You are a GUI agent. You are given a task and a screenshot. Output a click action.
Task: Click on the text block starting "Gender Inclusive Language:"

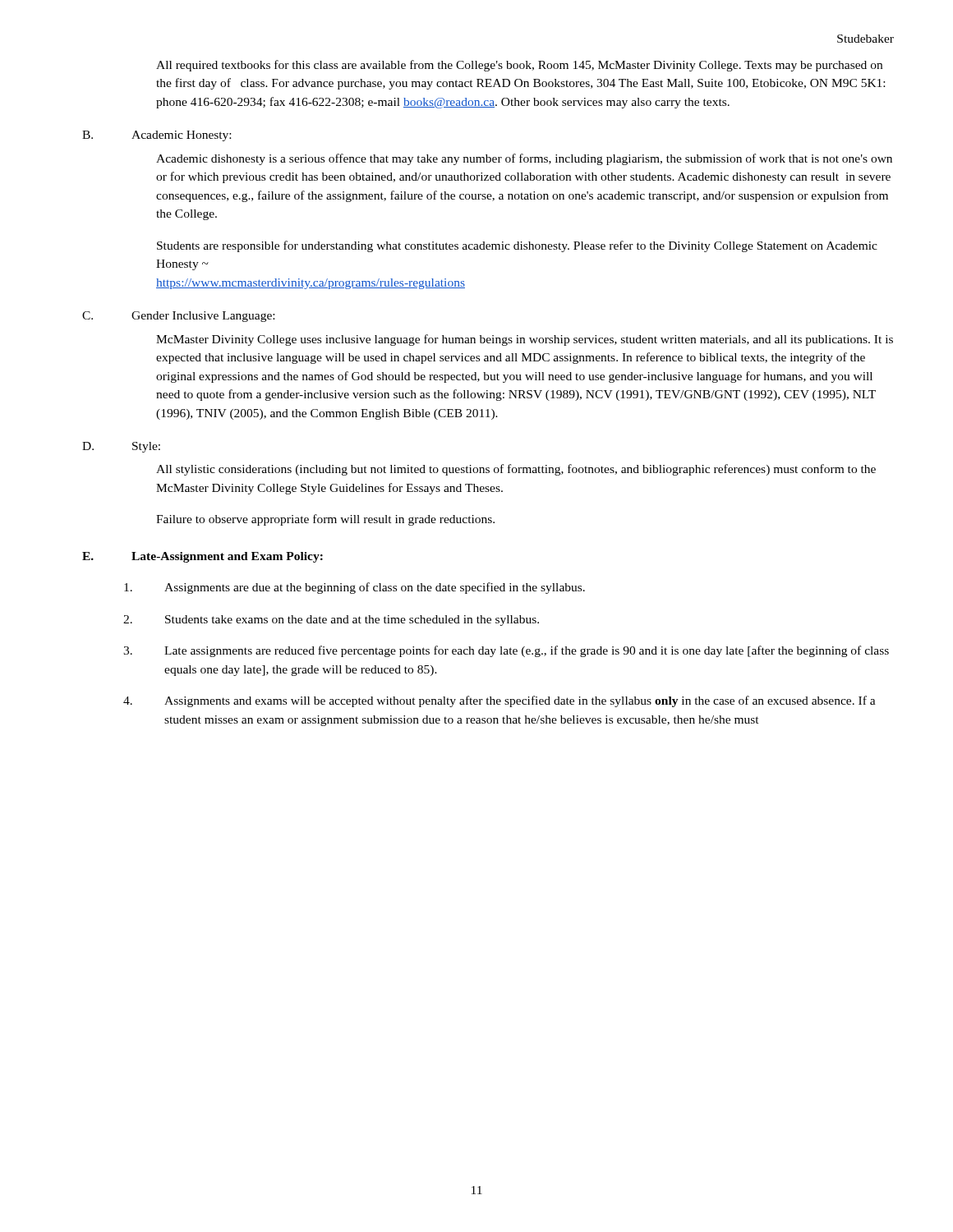pyautogui.click(x=204, y=315)
